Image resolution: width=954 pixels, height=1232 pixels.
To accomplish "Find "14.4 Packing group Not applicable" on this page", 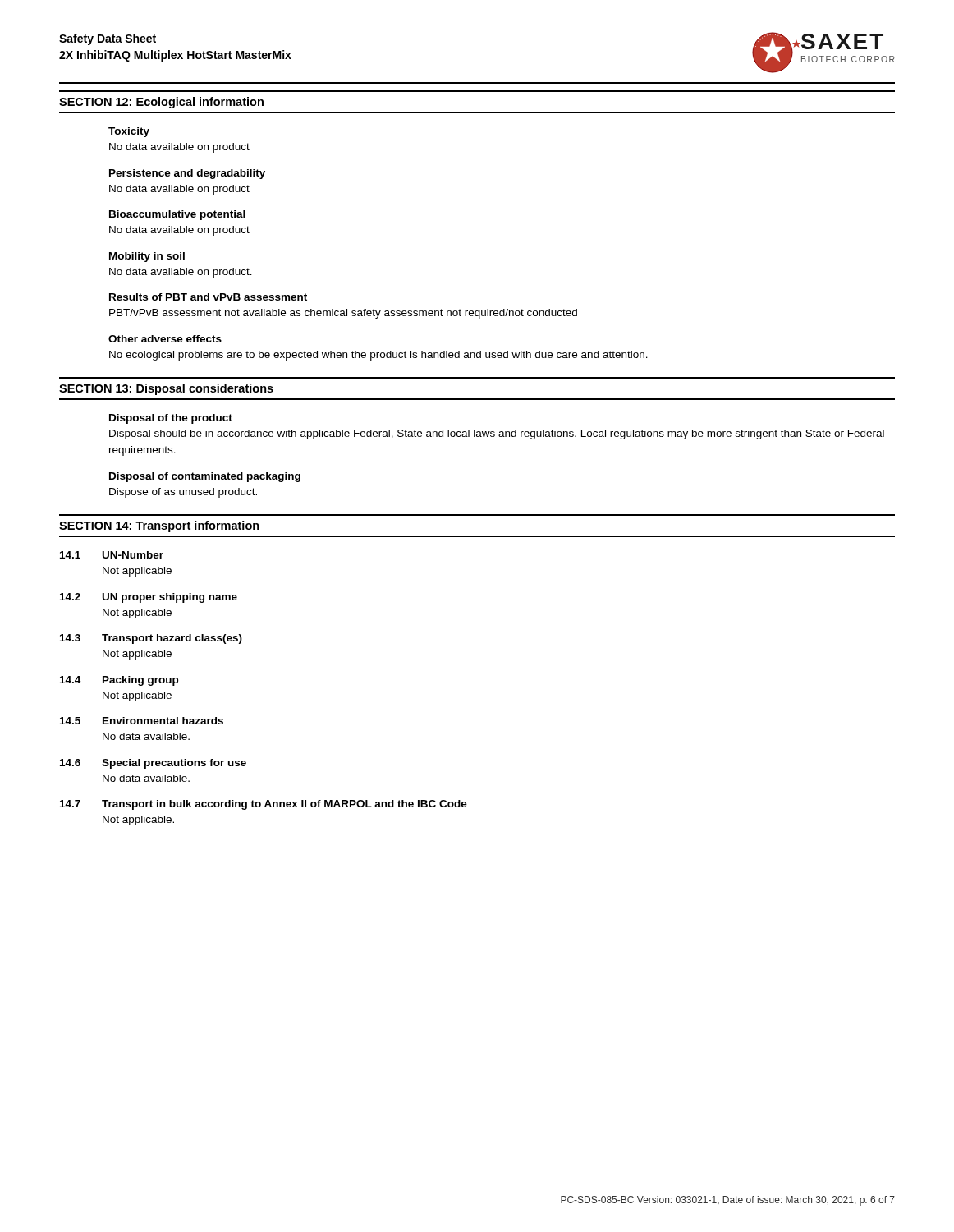I will (x=119, y=681).
